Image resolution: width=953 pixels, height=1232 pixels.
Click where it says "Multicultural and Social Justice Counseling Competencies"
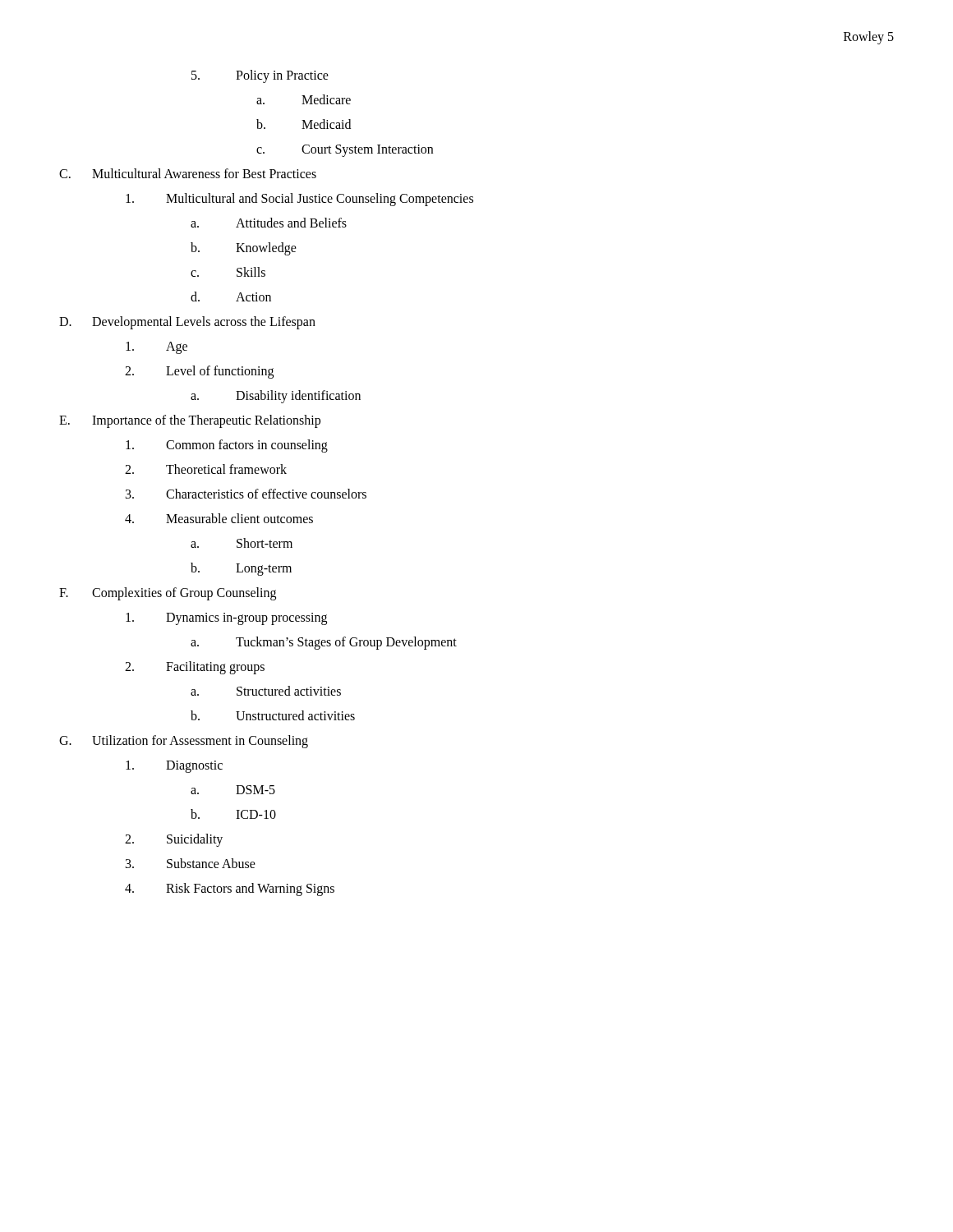coord(299,199)
